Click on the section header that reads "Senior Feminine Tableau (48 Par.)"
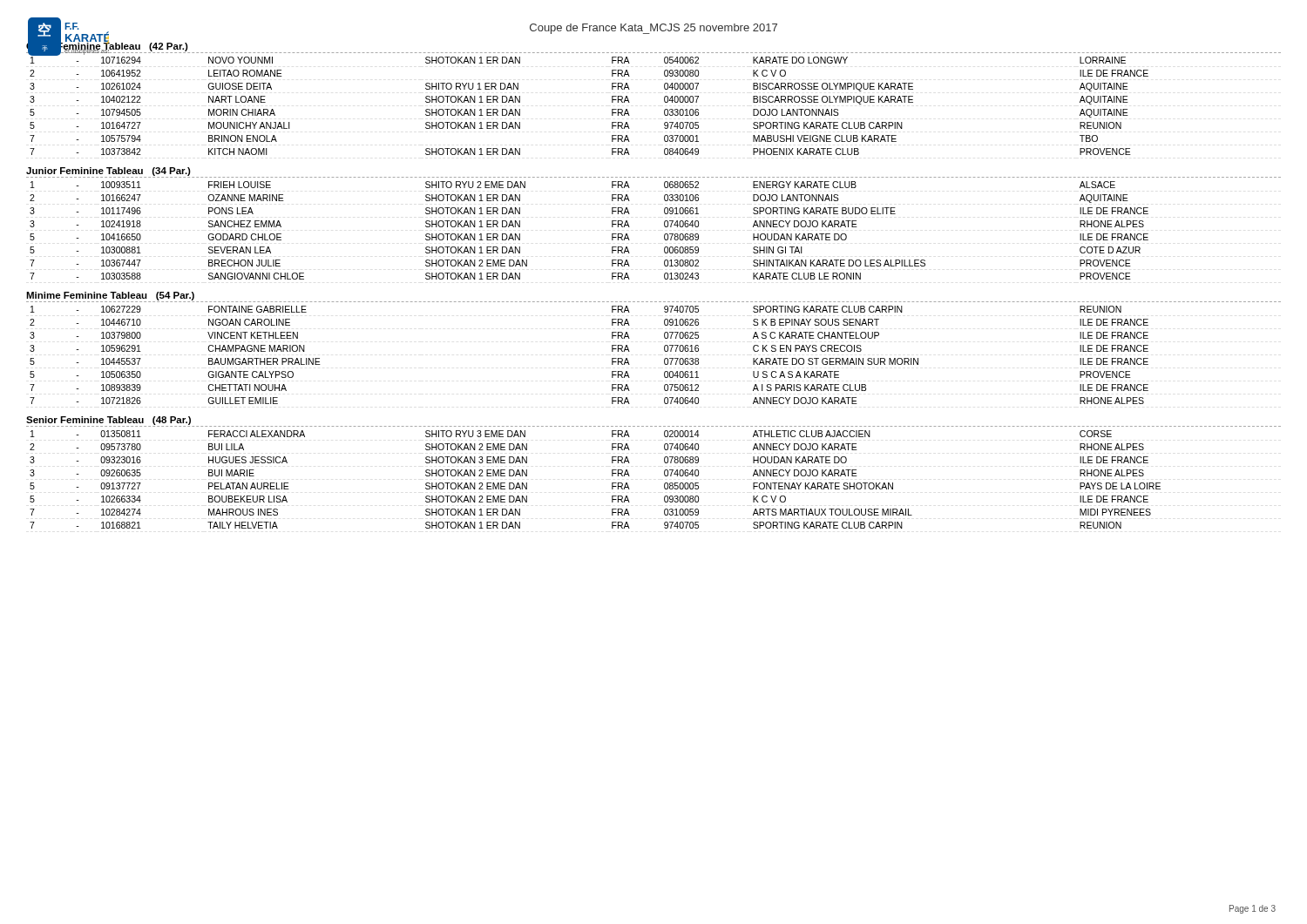This screenshot has height=924, width=1307. 109,420
